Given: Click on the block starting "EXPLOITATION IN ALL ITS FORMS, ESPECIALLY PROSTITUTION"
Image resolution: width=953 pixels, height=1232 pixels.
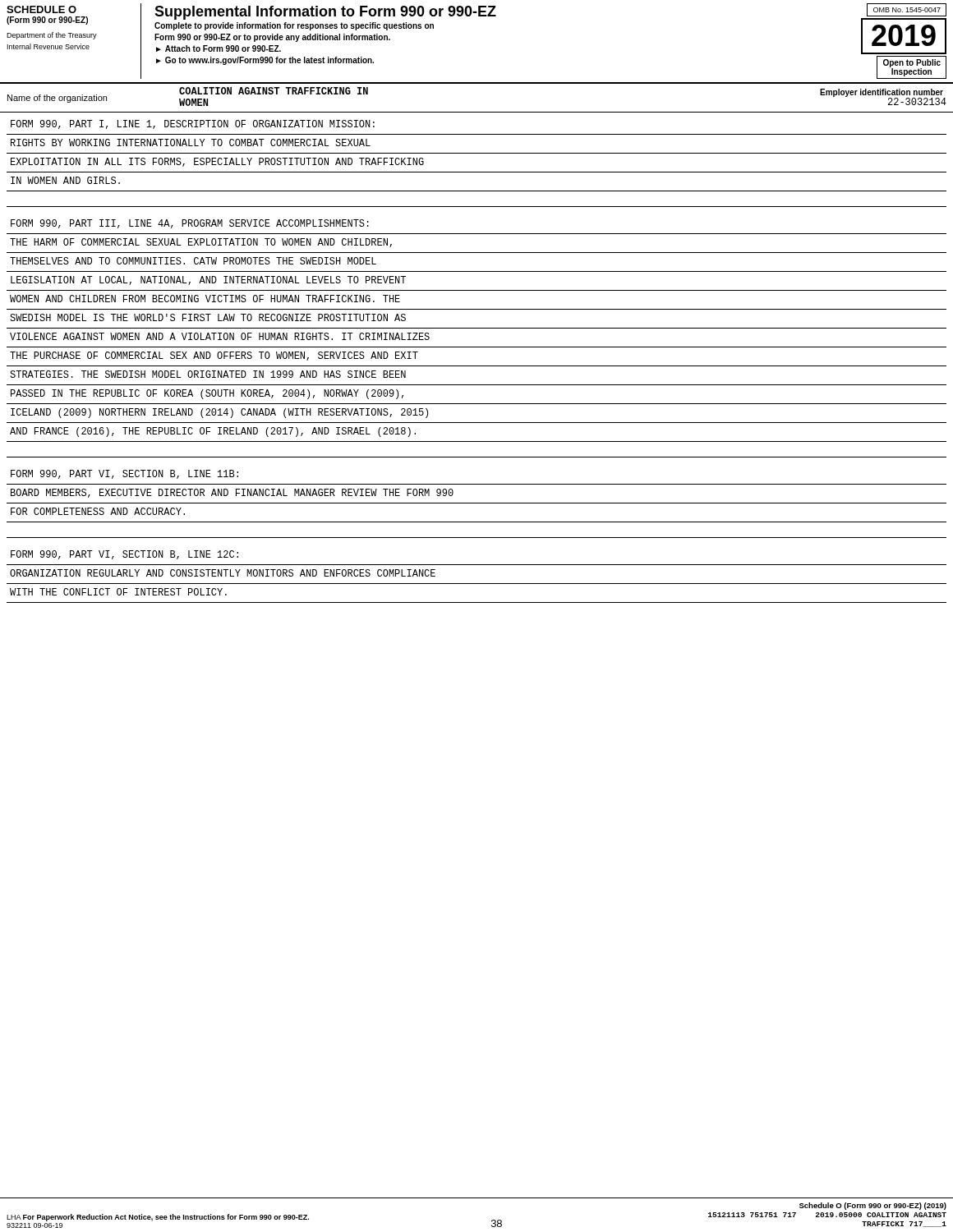Looking at the screenshot, I should 476,163.
